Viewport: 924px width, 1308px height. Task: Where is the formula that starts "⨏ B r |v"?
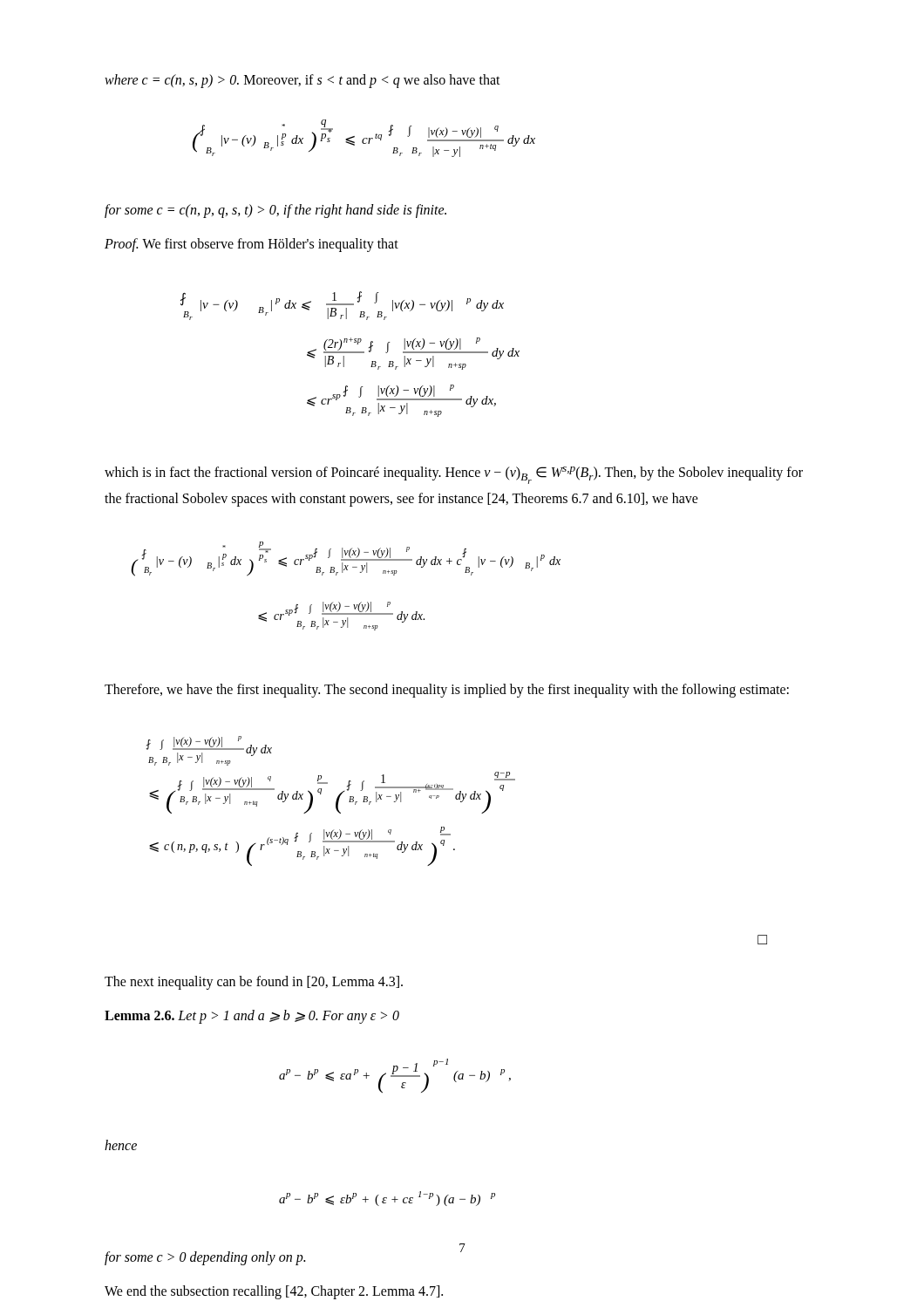(x=462, y=352)
